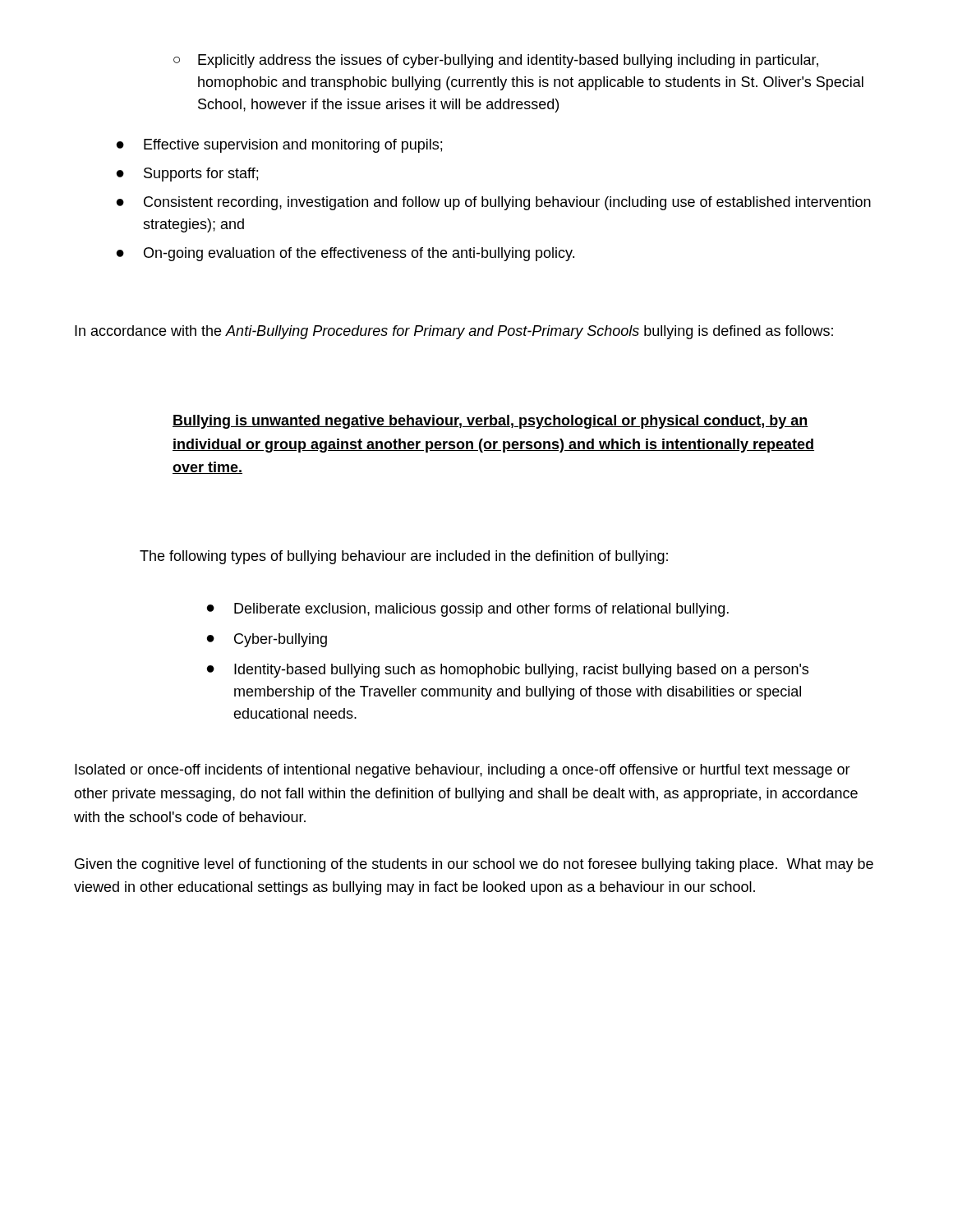
Task: Where does it say "● Effective supervision and monitoring of pupils;"?
Action: pyautogui.click(x=279, y=146)
